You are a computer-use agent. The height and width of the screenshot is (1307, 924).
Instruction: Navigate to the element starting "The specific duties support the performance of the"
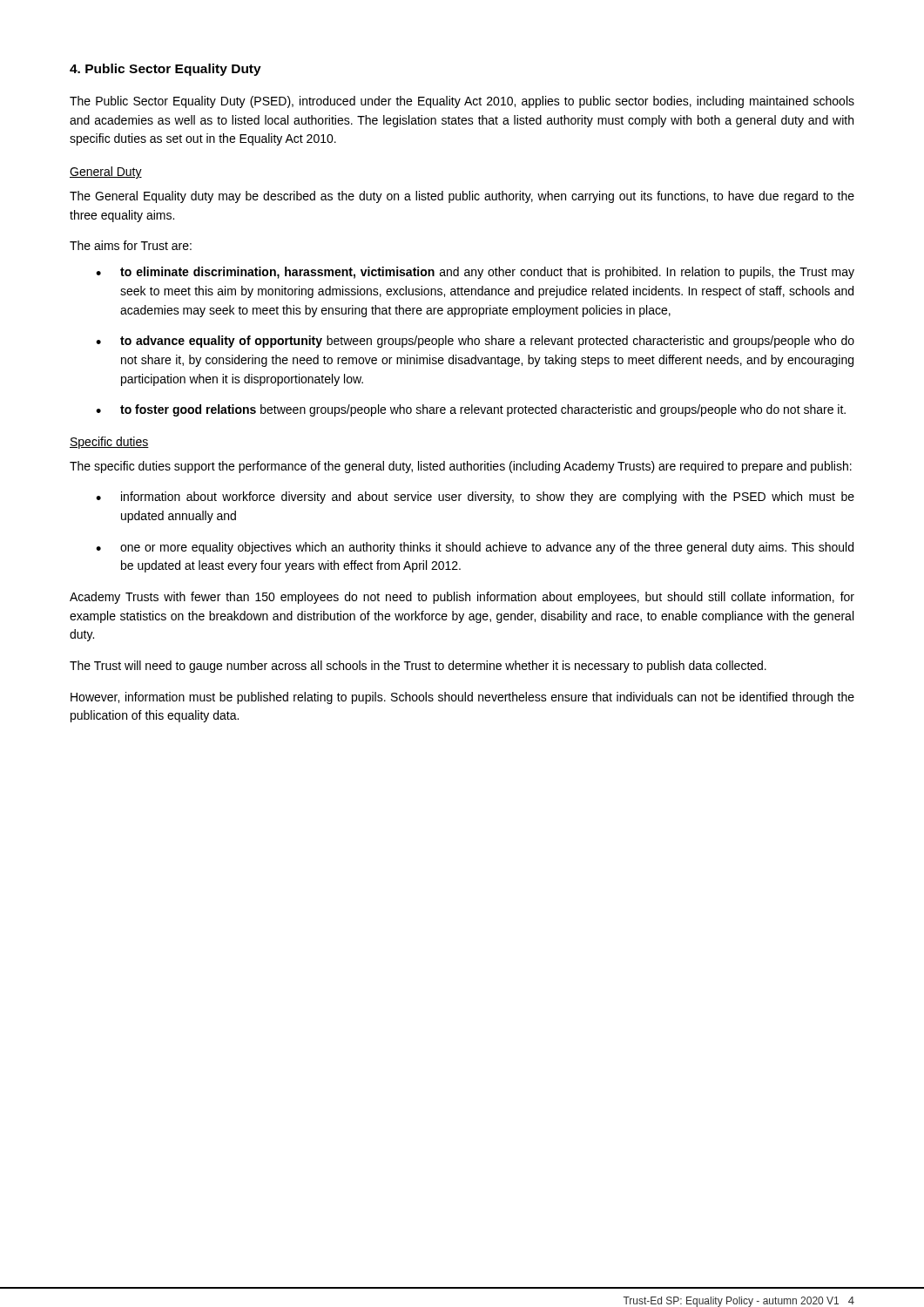tap(461, 466)
